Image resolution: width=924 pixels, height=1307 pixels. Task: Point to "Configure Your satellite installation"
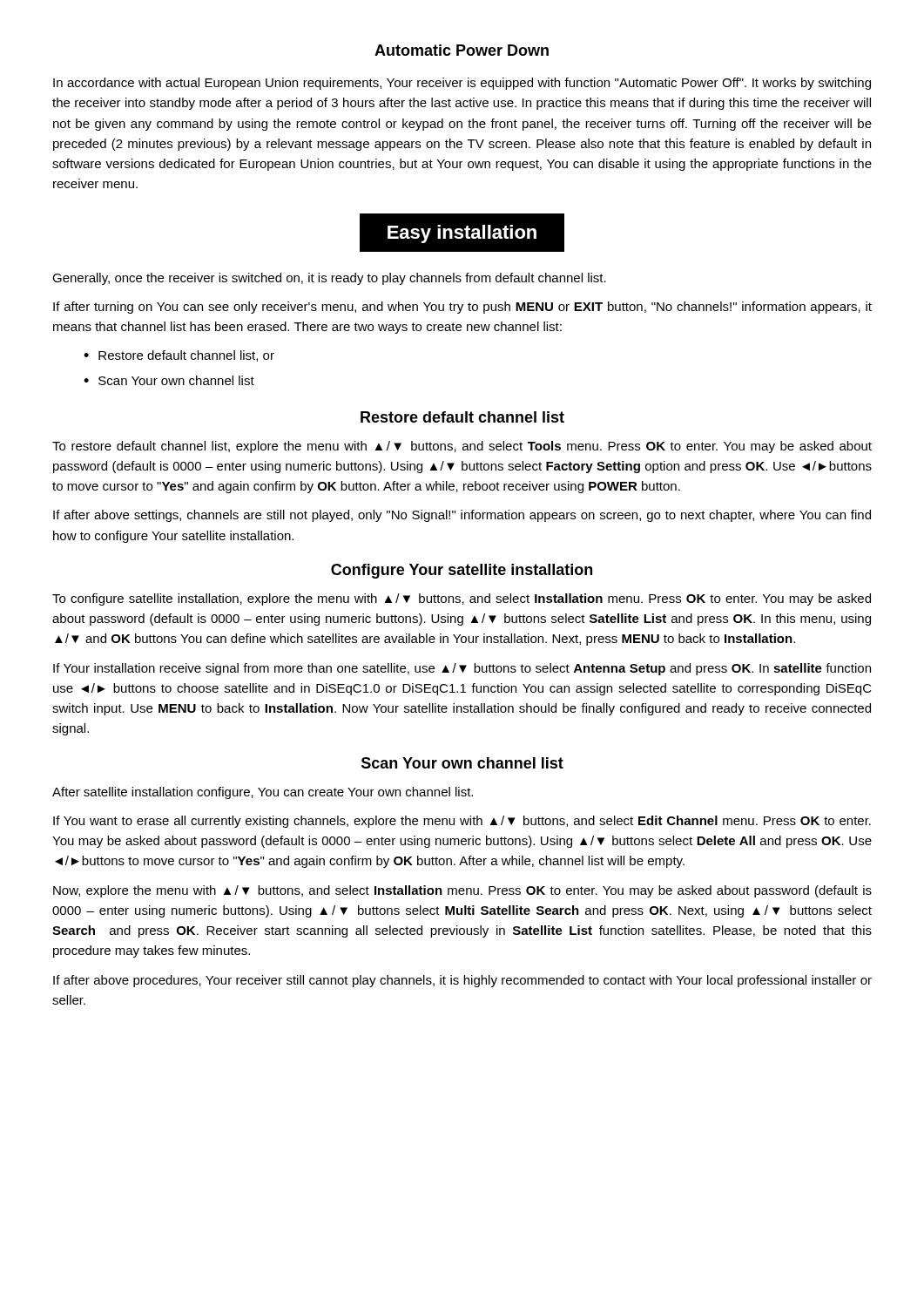coord(462,570)
